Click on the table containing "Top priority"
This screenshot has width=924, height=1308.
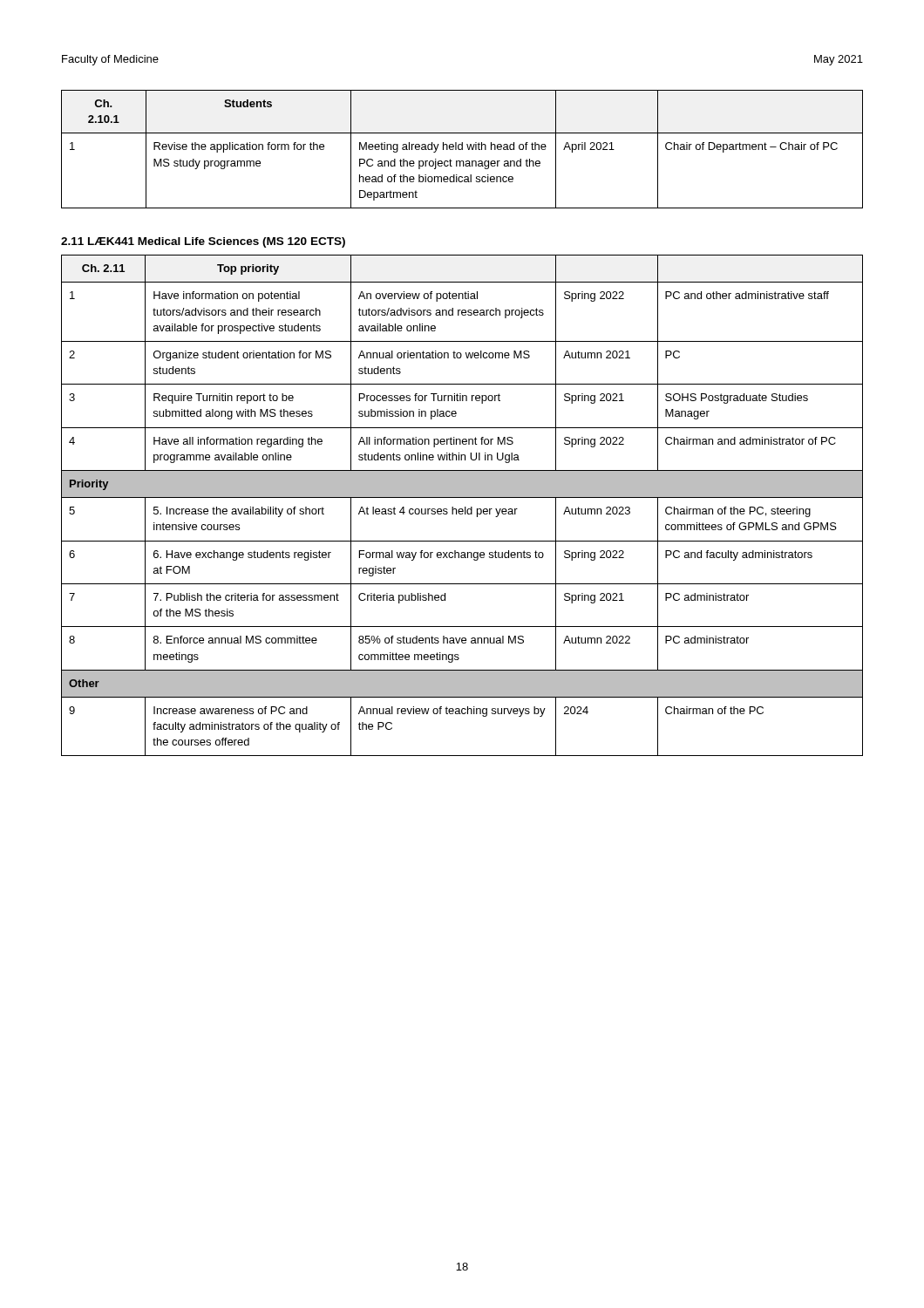[x=462, y=506]
